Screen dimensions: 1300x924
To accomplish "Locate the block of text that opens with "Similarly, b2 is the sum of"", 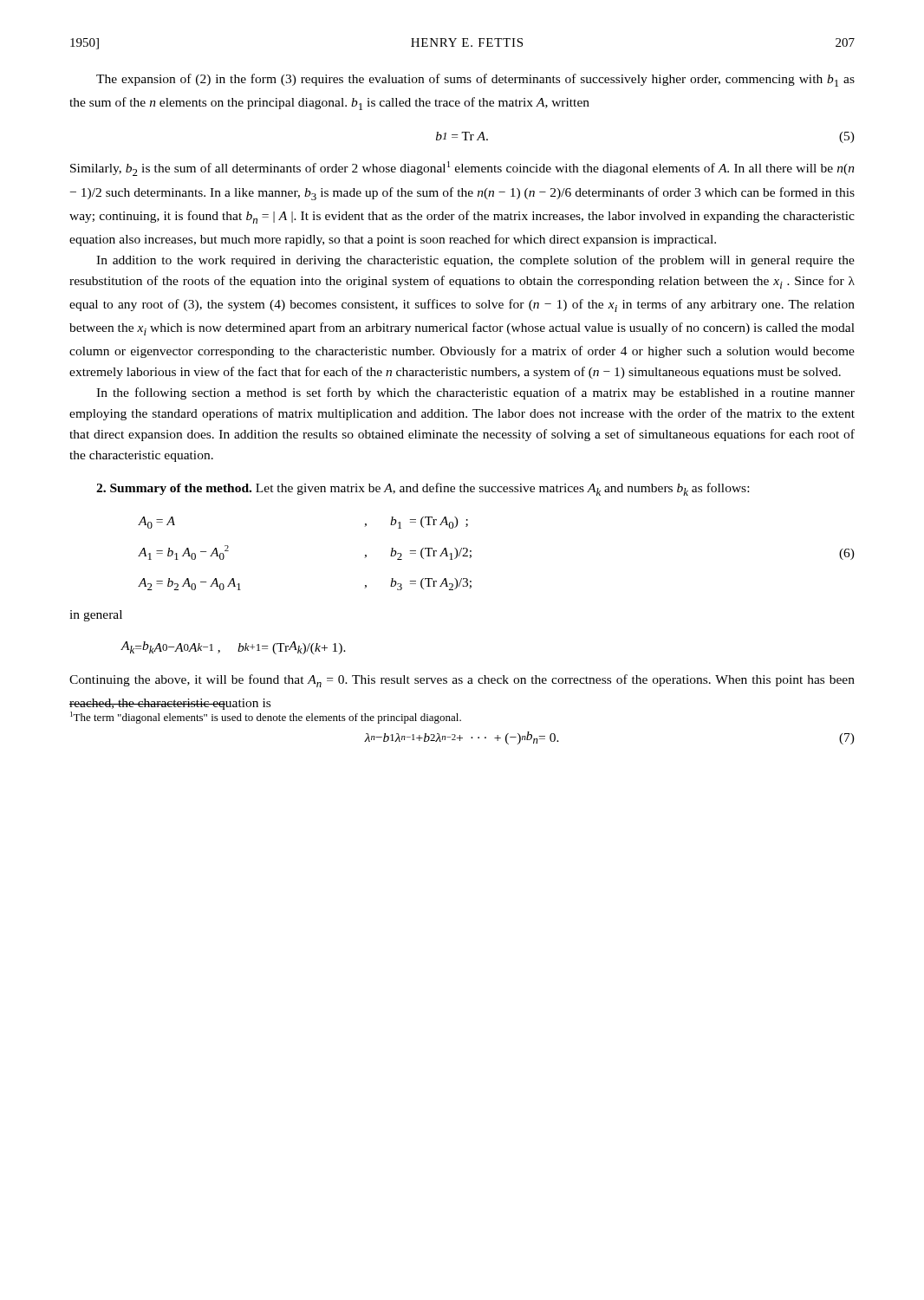I will 462,203.
